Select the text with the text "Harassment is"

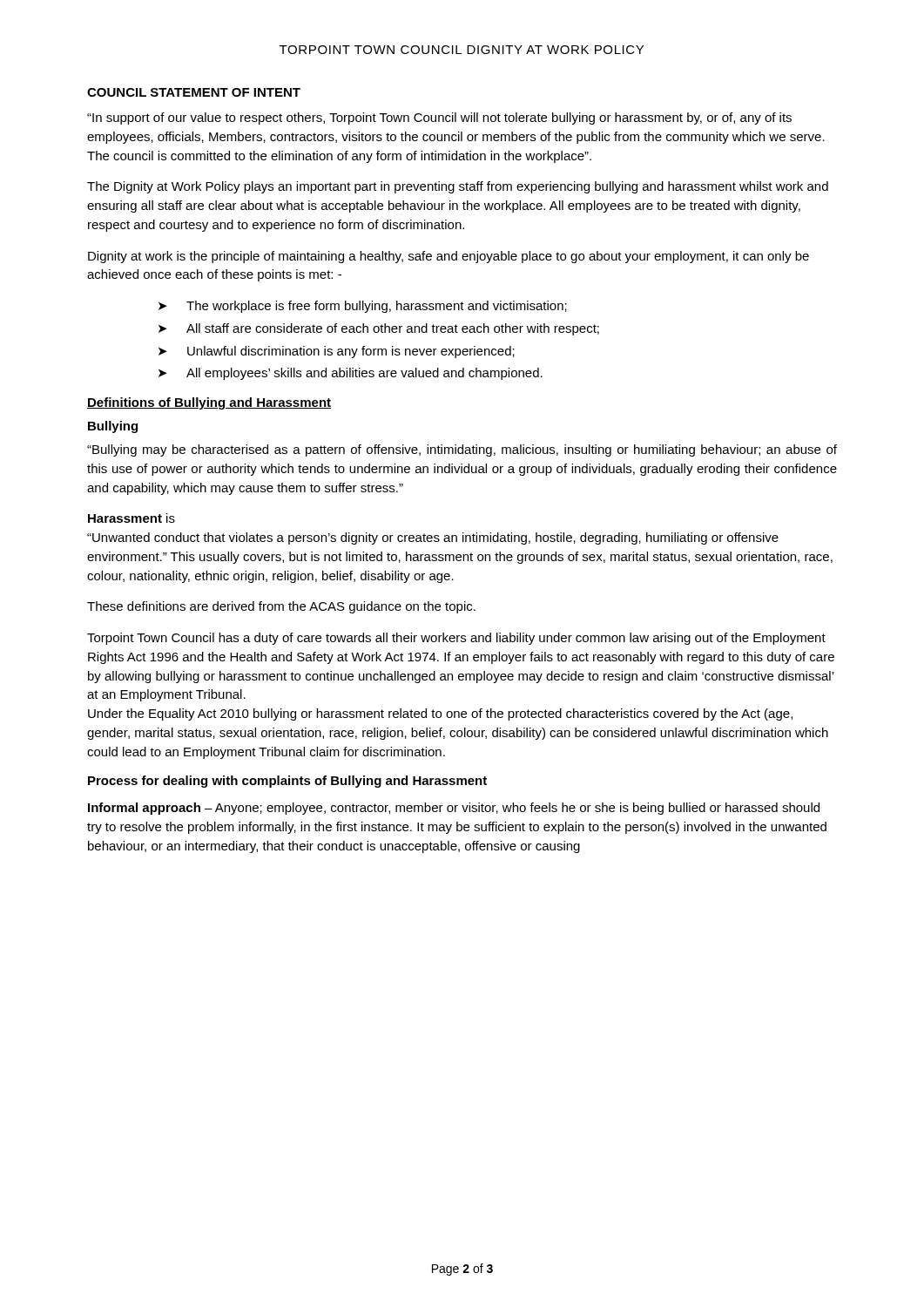pos(131,518)
